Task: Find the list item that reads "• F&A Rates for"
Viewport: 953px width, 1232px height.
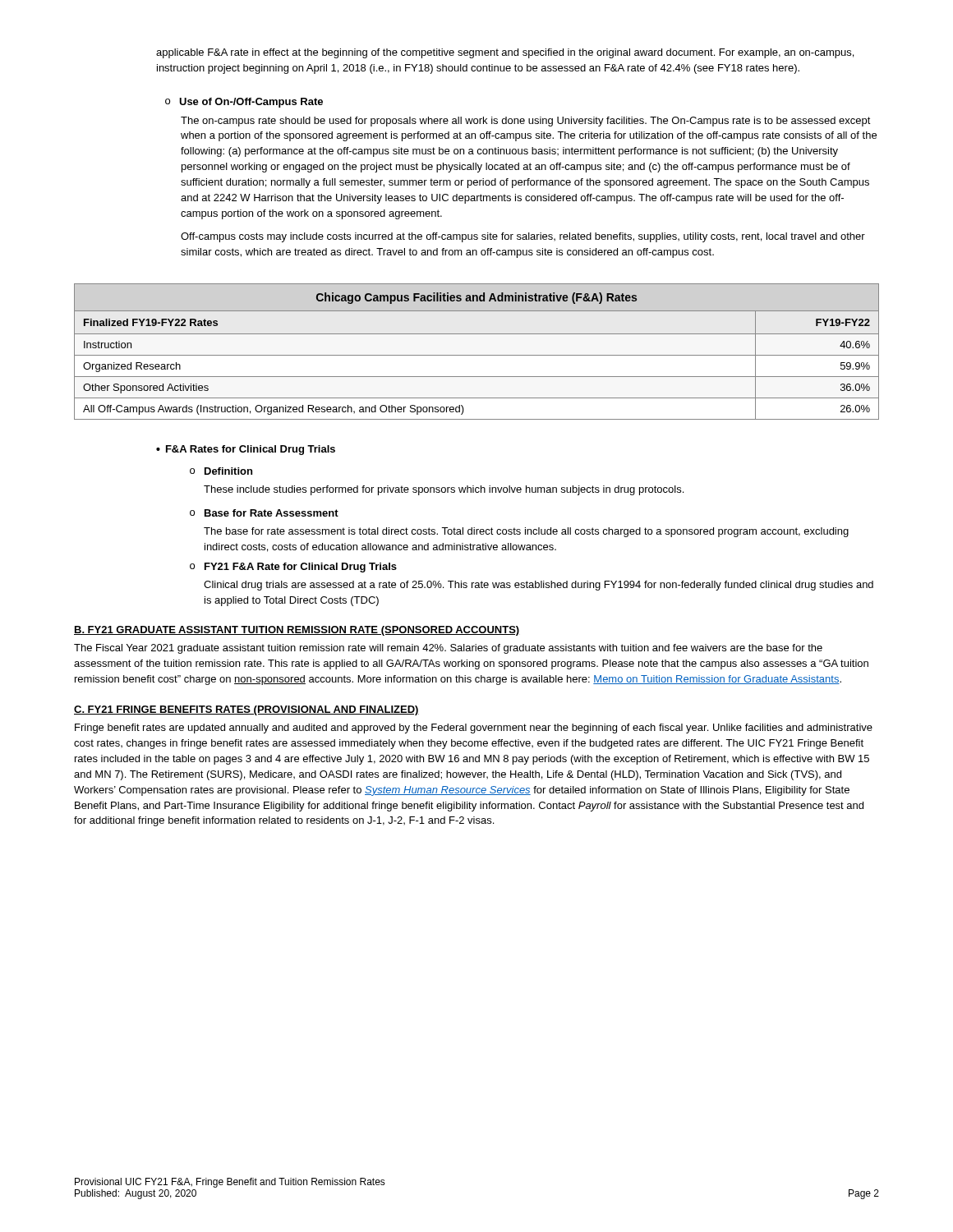Action: pos(246,449)
